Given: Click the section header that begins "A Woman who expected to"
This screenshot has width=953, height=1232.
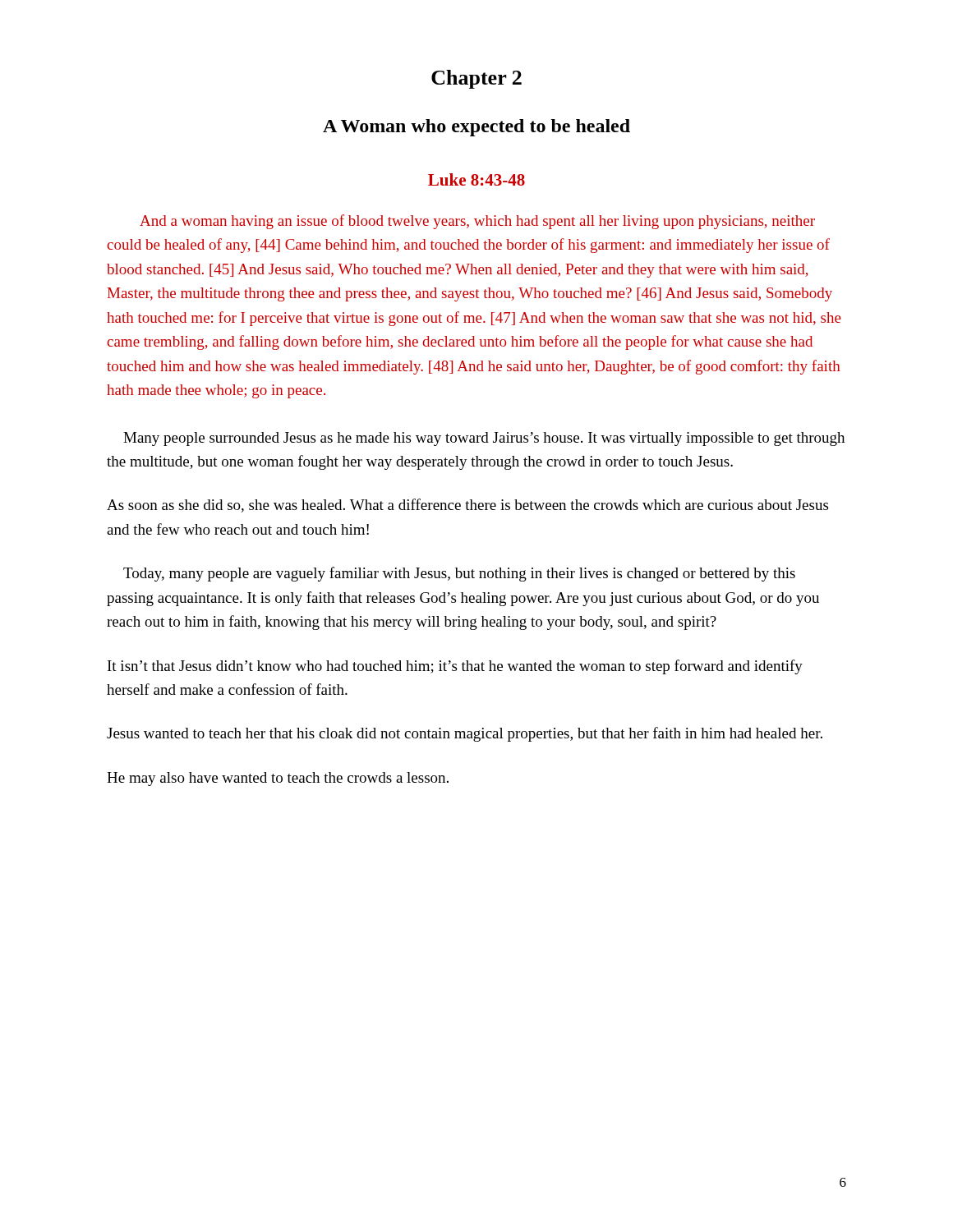Looking at the screenshot, I should tap(476, 126).
